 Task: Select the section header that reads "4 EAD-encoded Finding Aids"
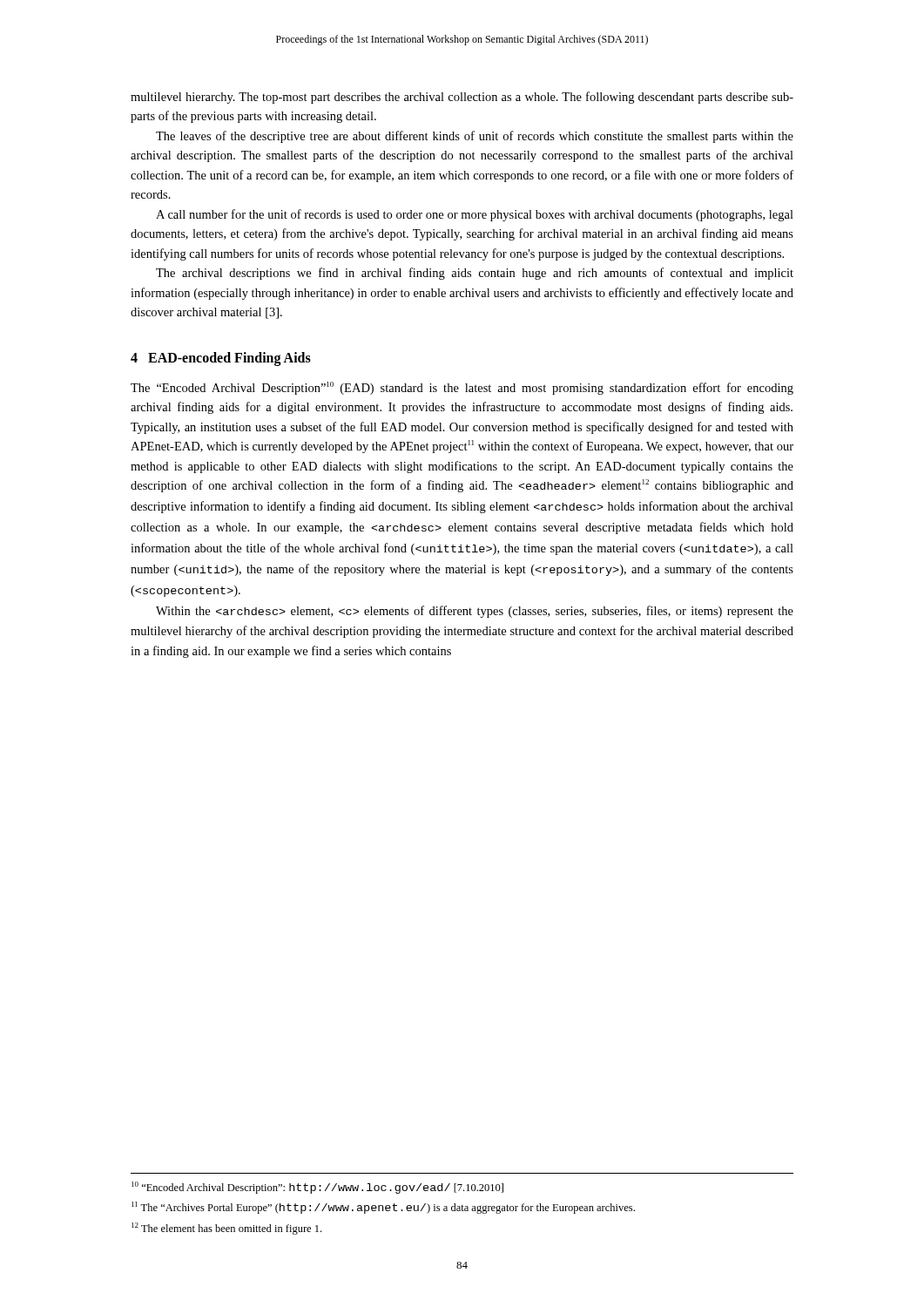(221, 357)
